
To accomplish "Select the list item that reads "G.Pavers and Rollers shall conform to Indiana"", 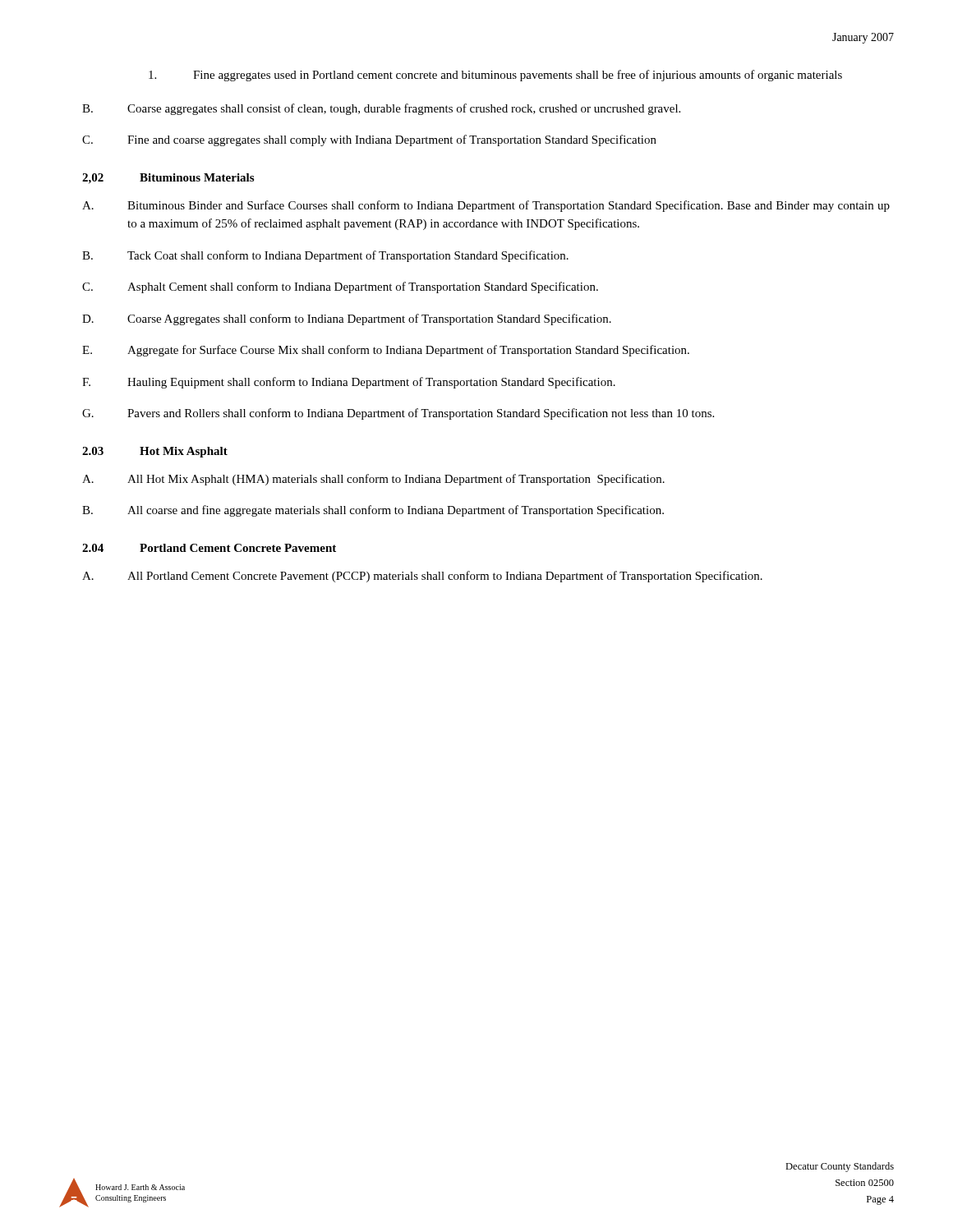I will click(x=486, y=413).
